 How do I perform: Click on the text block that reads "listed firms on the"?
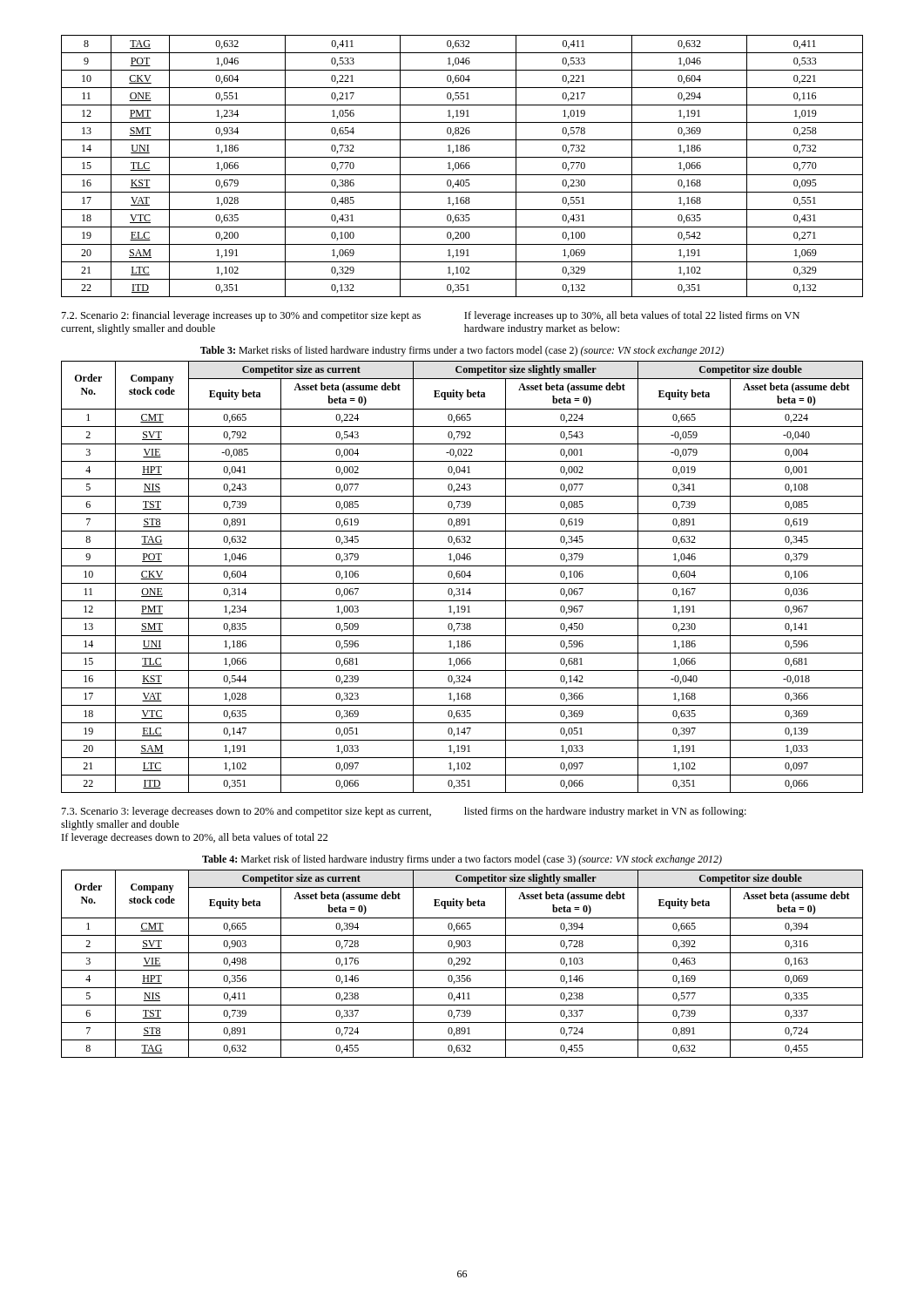[605, 811]
